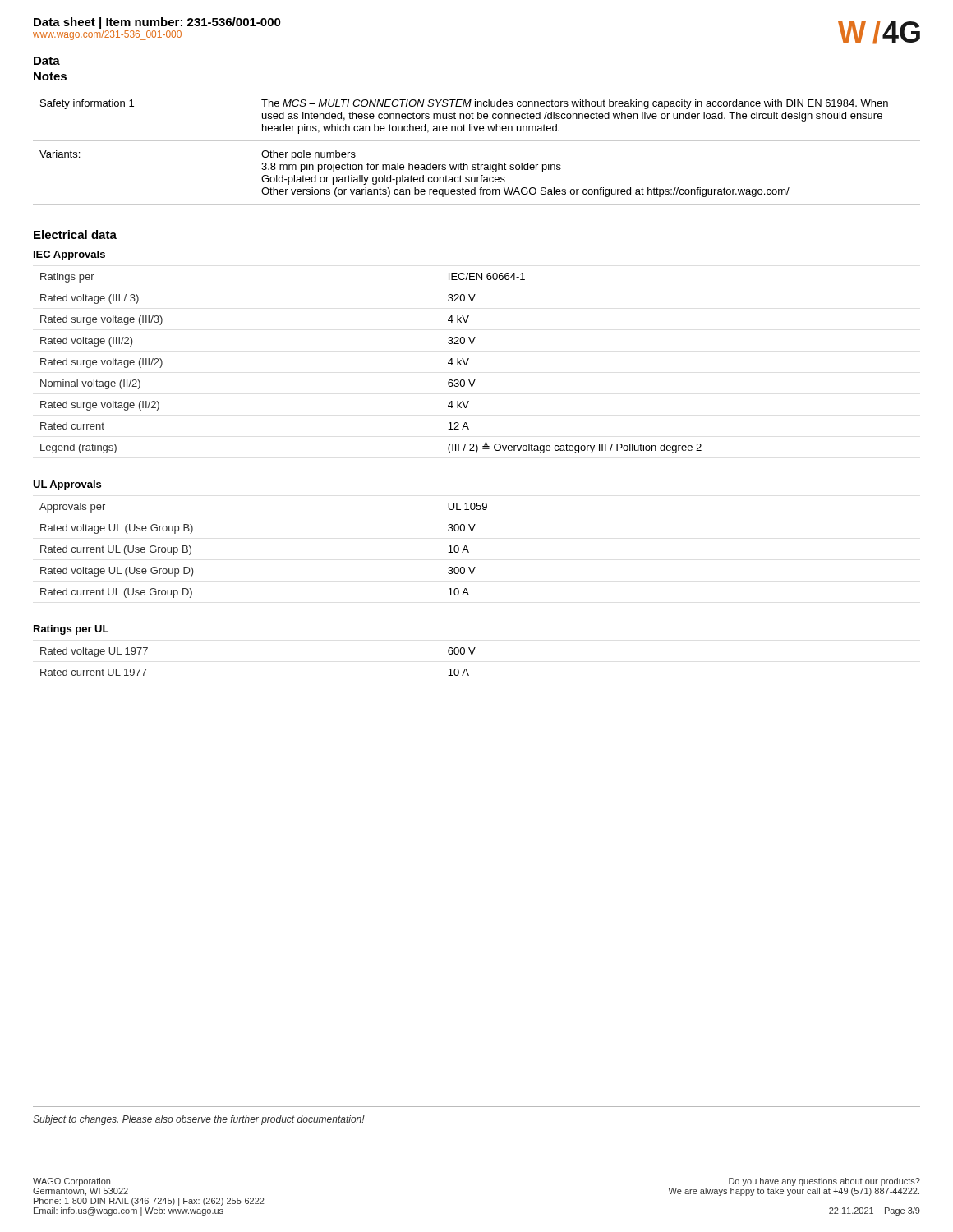
Task: Navigate to the region starting "Data Notes"
Action: click(x=47, y=61)
